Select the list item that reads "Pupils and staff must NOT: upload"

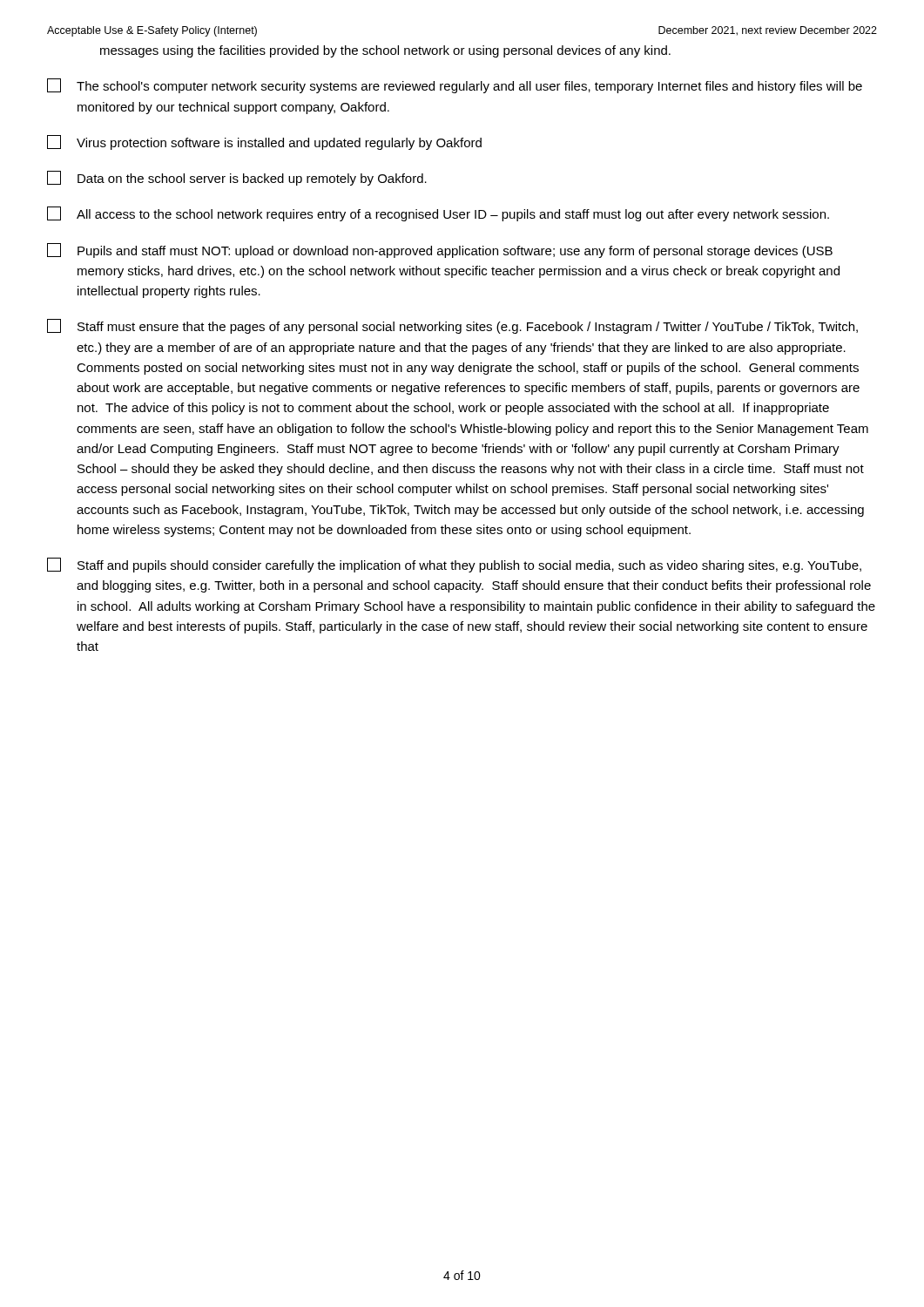click(x=462, y=270)
